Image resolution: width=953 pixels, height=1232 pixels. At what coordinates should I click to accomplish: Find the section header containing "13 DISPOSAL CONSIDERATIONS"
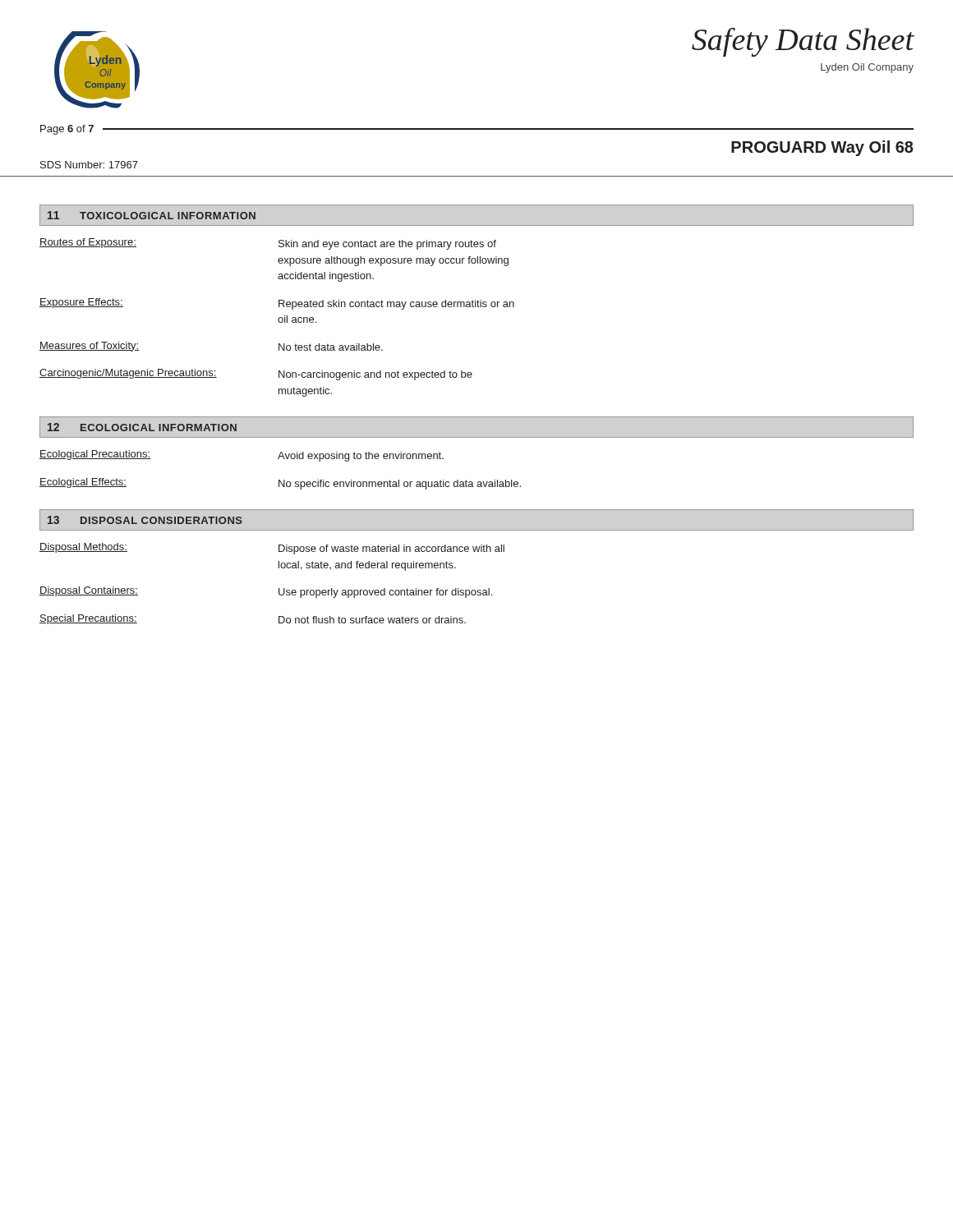(145, 520)
